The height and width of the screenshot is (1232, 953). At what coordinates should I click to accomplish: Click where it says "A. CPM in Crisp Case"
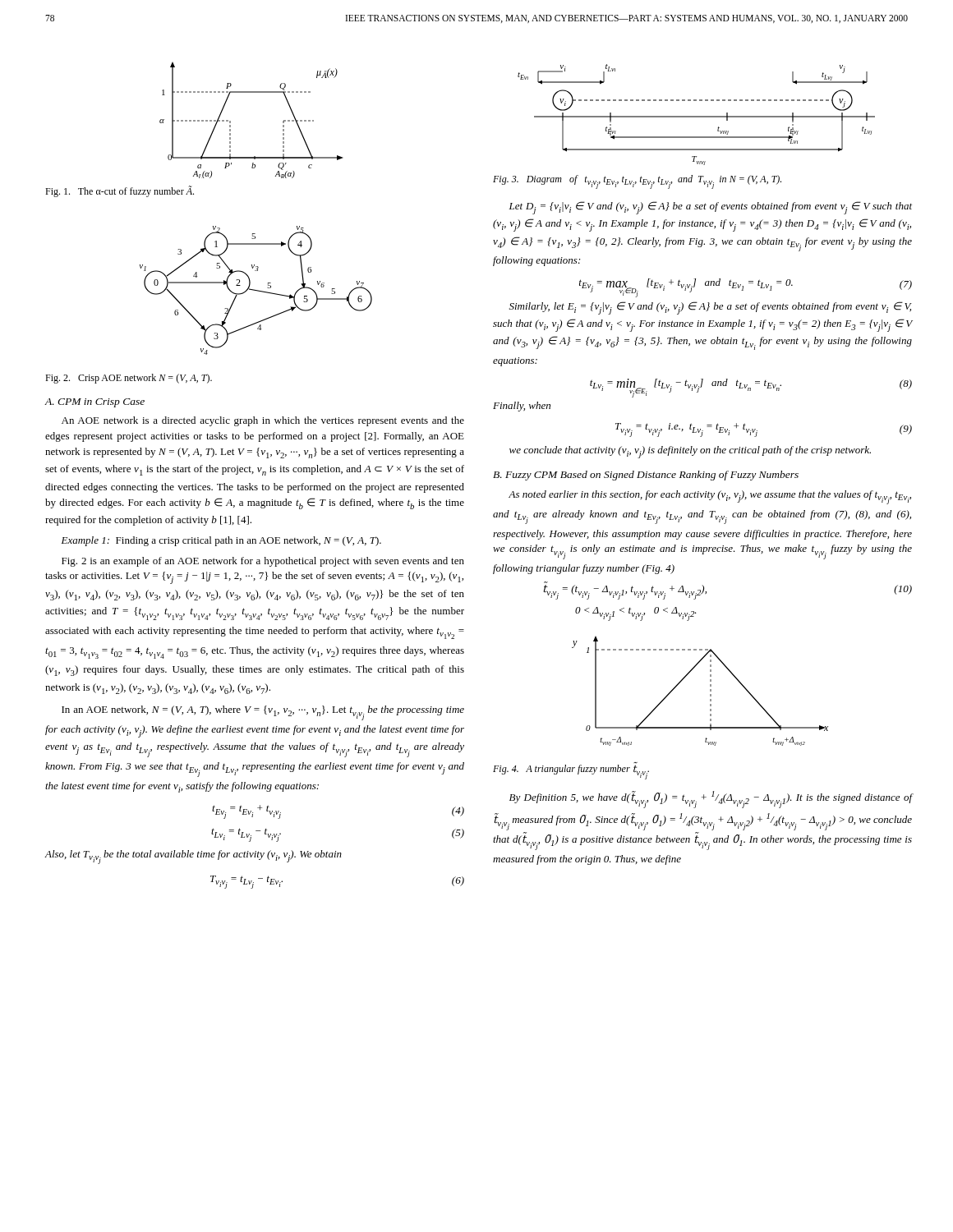point(95,401)
